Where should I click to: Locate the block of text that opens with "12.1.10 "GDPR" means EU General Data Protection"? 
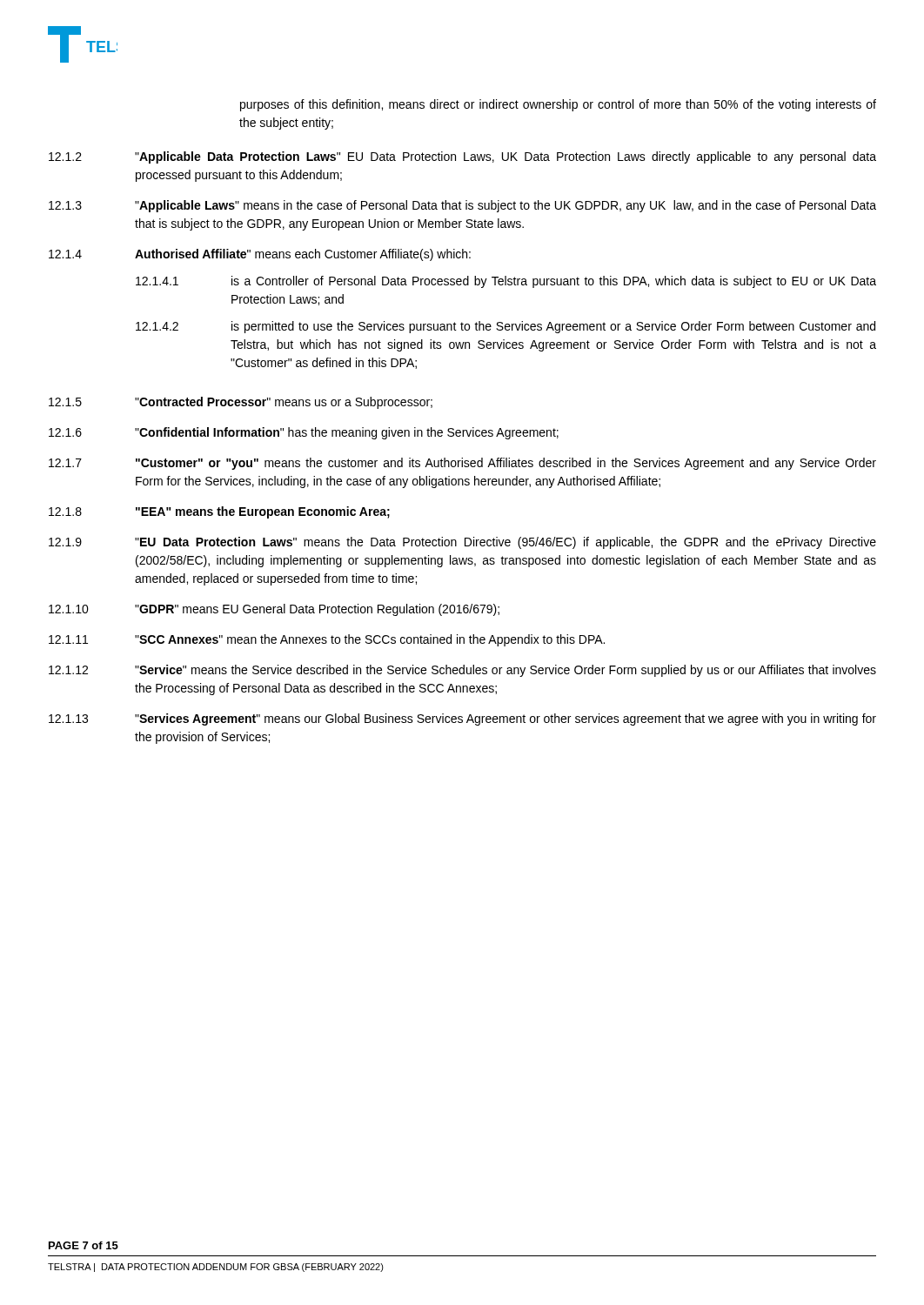(x=462, y=609)
